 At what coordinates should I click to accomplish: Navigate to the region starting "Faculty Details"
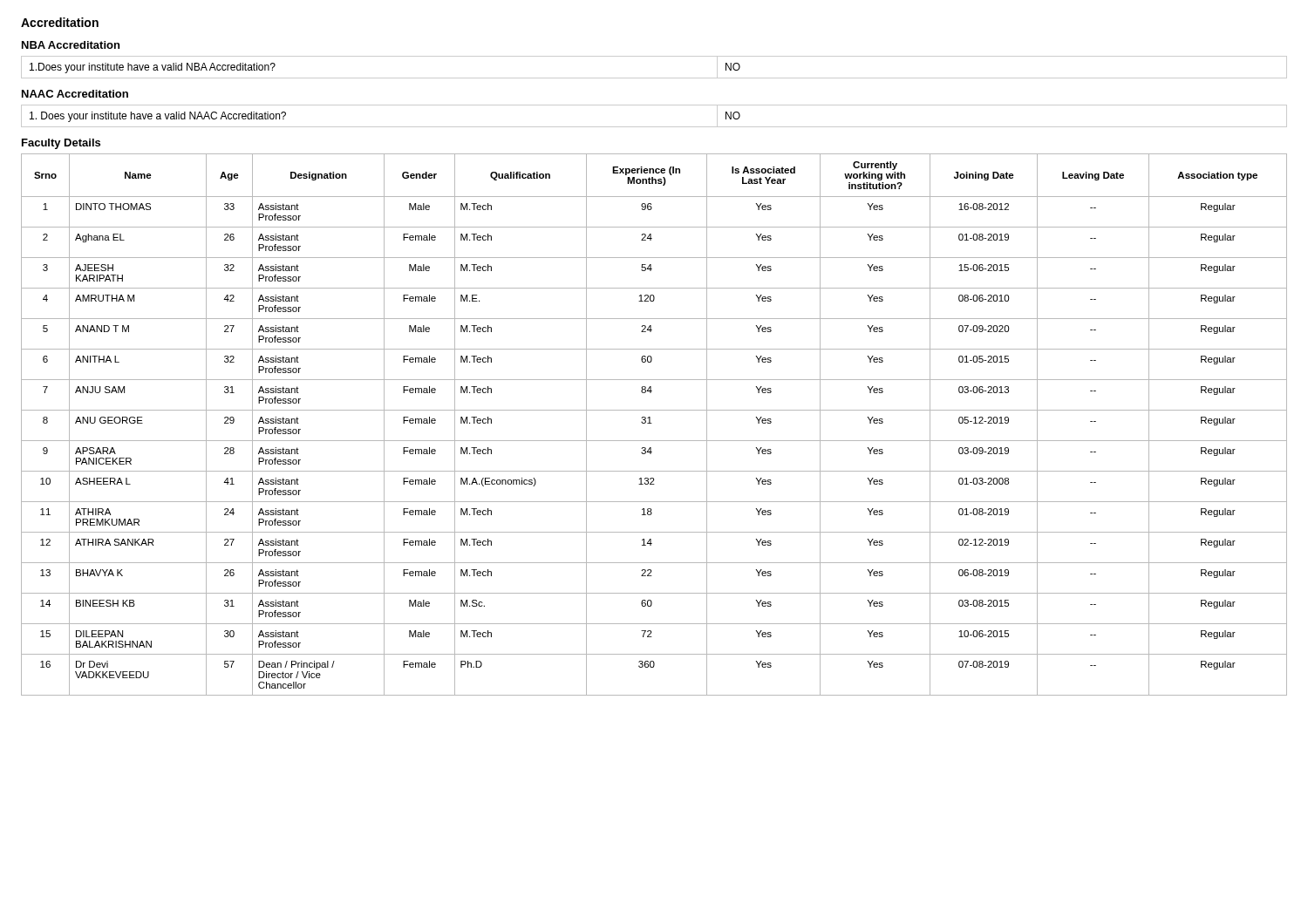[61, 143]
